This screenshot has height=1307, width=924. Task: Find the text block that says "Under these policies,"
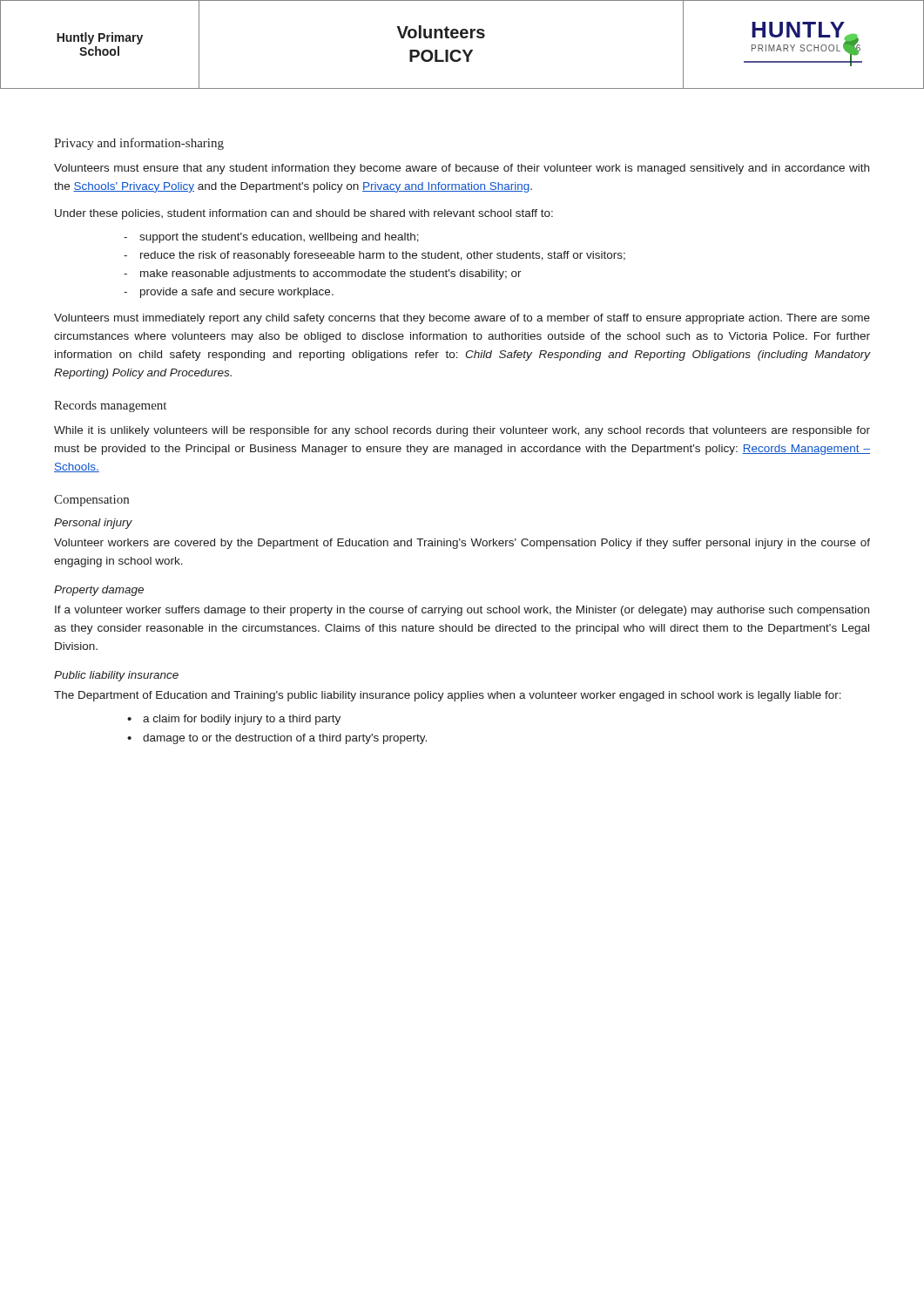pos(304,213)
